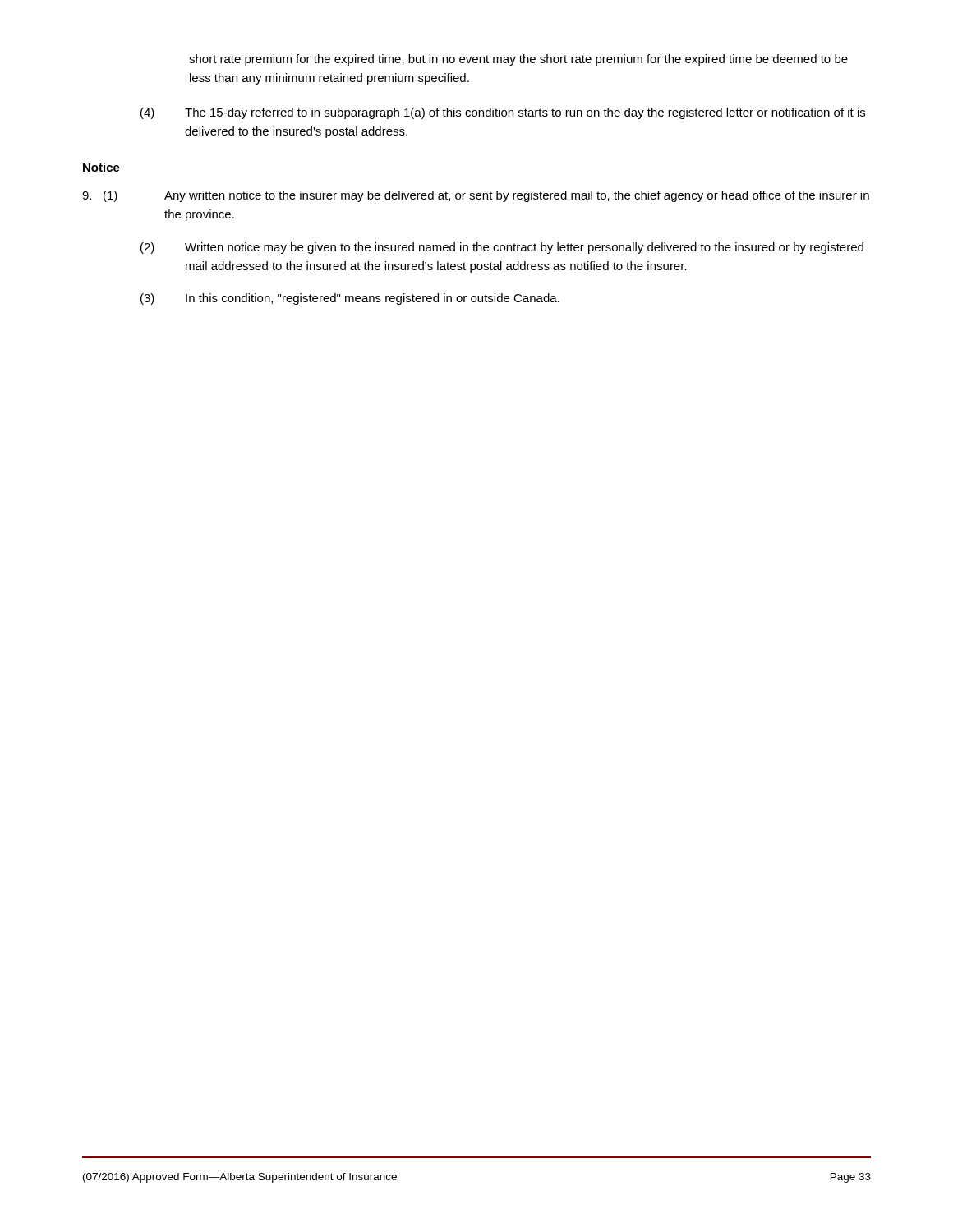The image size is (953, 1232).
Task: Click on the element starting "(2) Written notice may"
Action: click(x=505, y=256)
